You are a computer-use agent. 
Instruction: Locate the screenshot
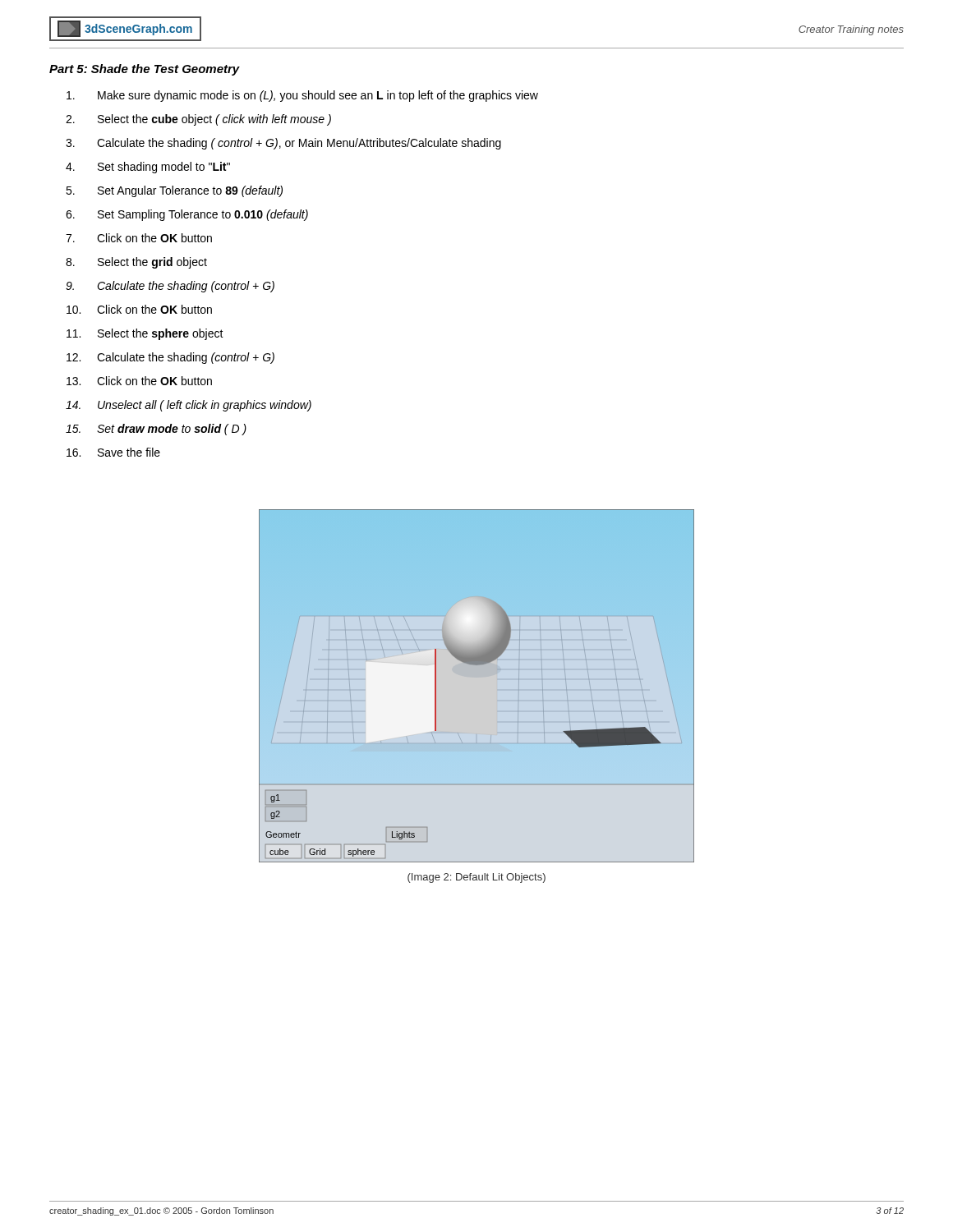click(476, 696)
